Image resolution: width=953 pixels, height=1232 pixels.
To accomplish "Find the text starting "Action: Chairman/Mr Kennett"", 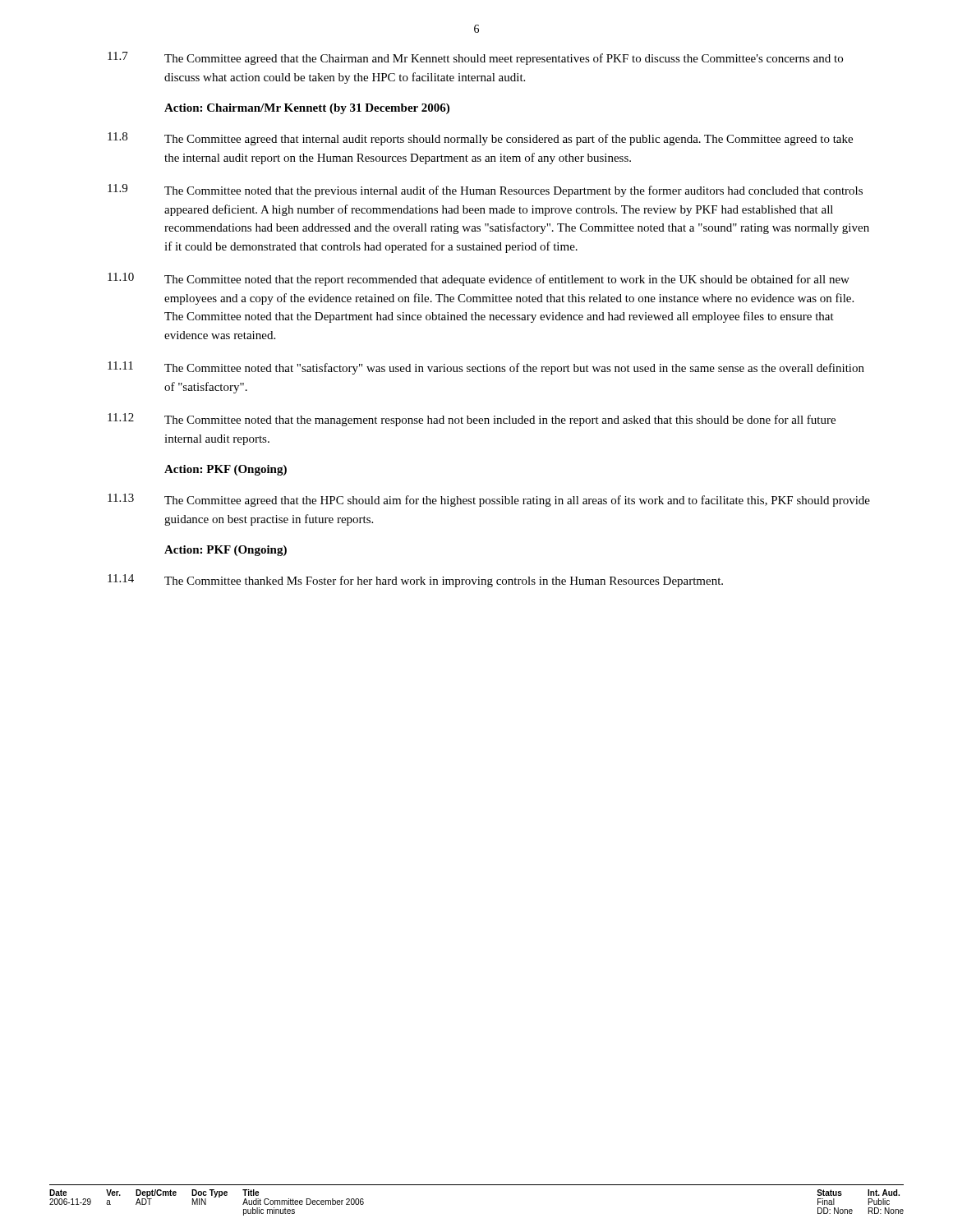I will click(x=307, y=109).
